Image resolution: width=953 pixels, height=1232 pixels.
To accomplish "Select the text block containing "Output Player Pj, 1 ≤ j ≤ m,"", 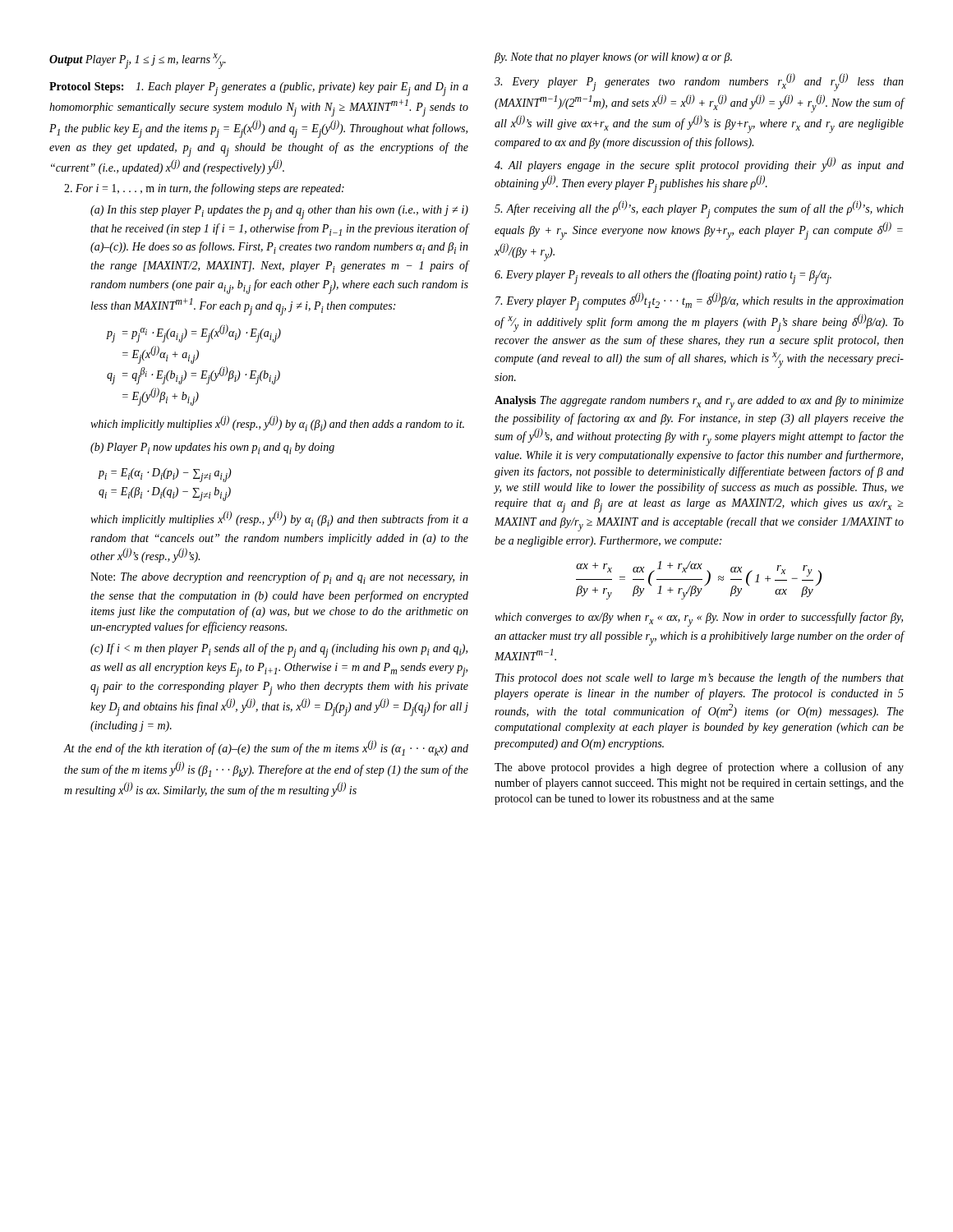I will pyautogui.click(x=138, y=61).
